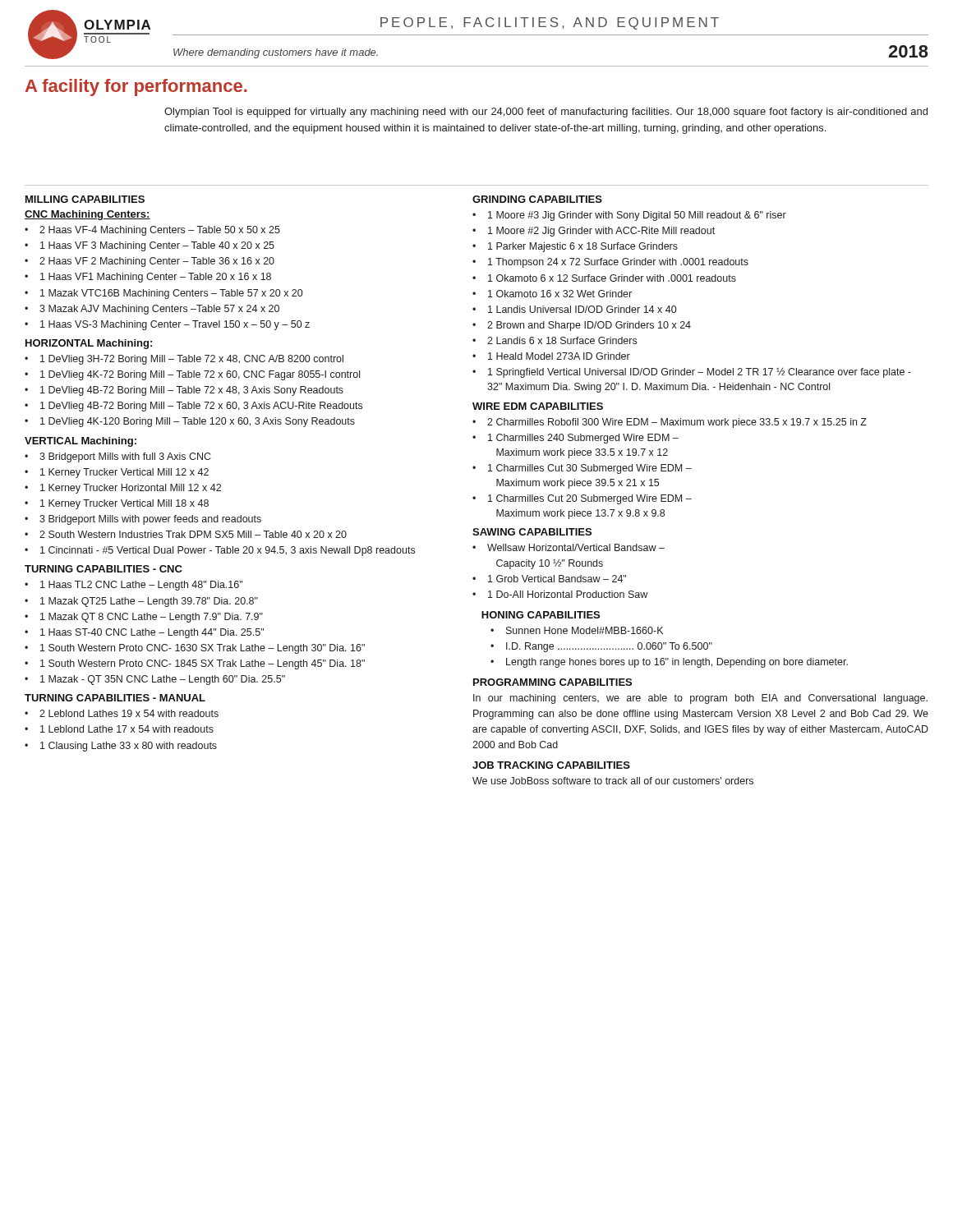This screenshot has width=953, height=1232.
Task: Navigate to the region starting "• 1 Grob"
Action: 550,579
